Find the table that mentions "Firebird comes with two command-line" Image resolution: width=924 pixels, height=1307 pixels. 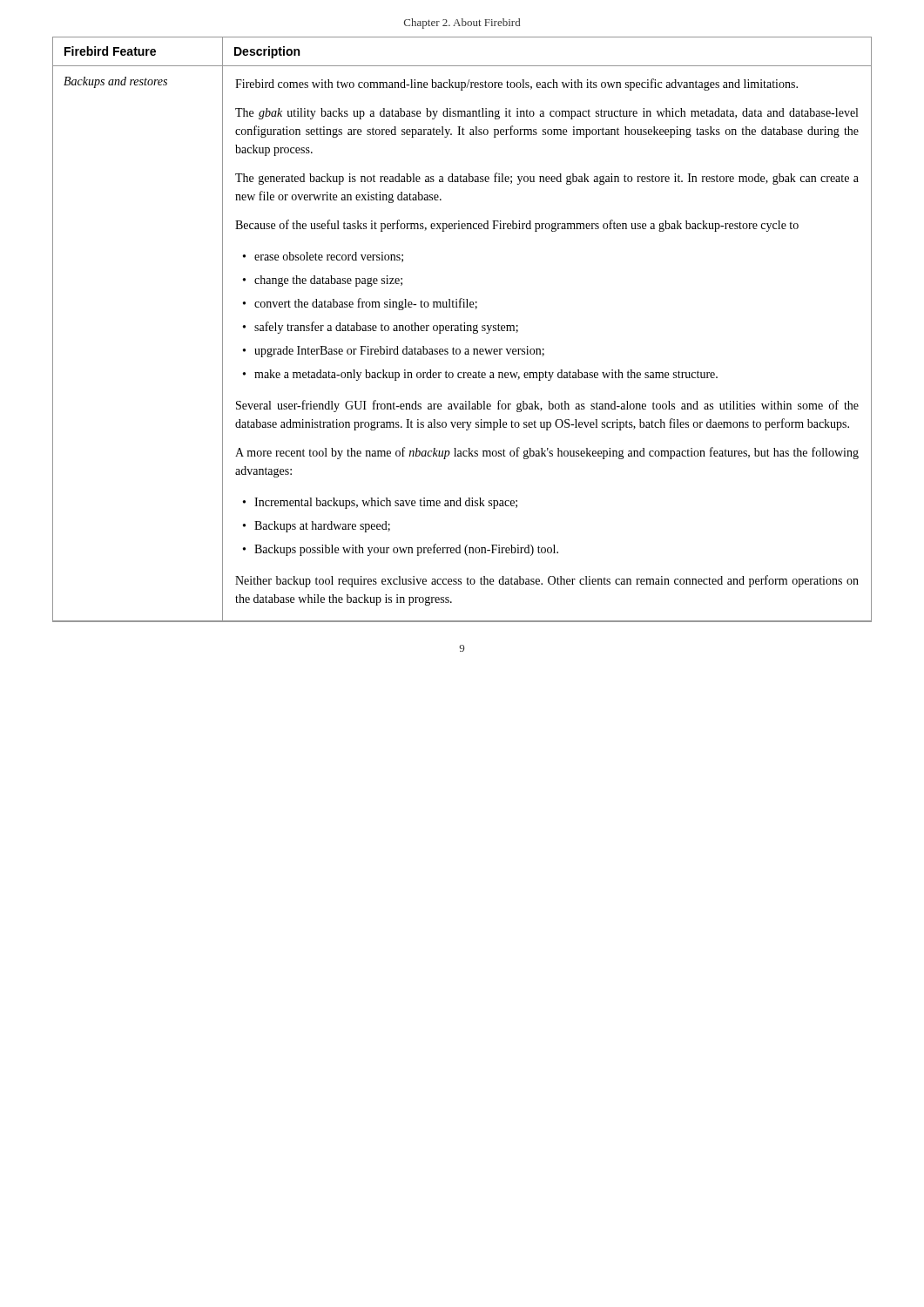click(462, 330)
